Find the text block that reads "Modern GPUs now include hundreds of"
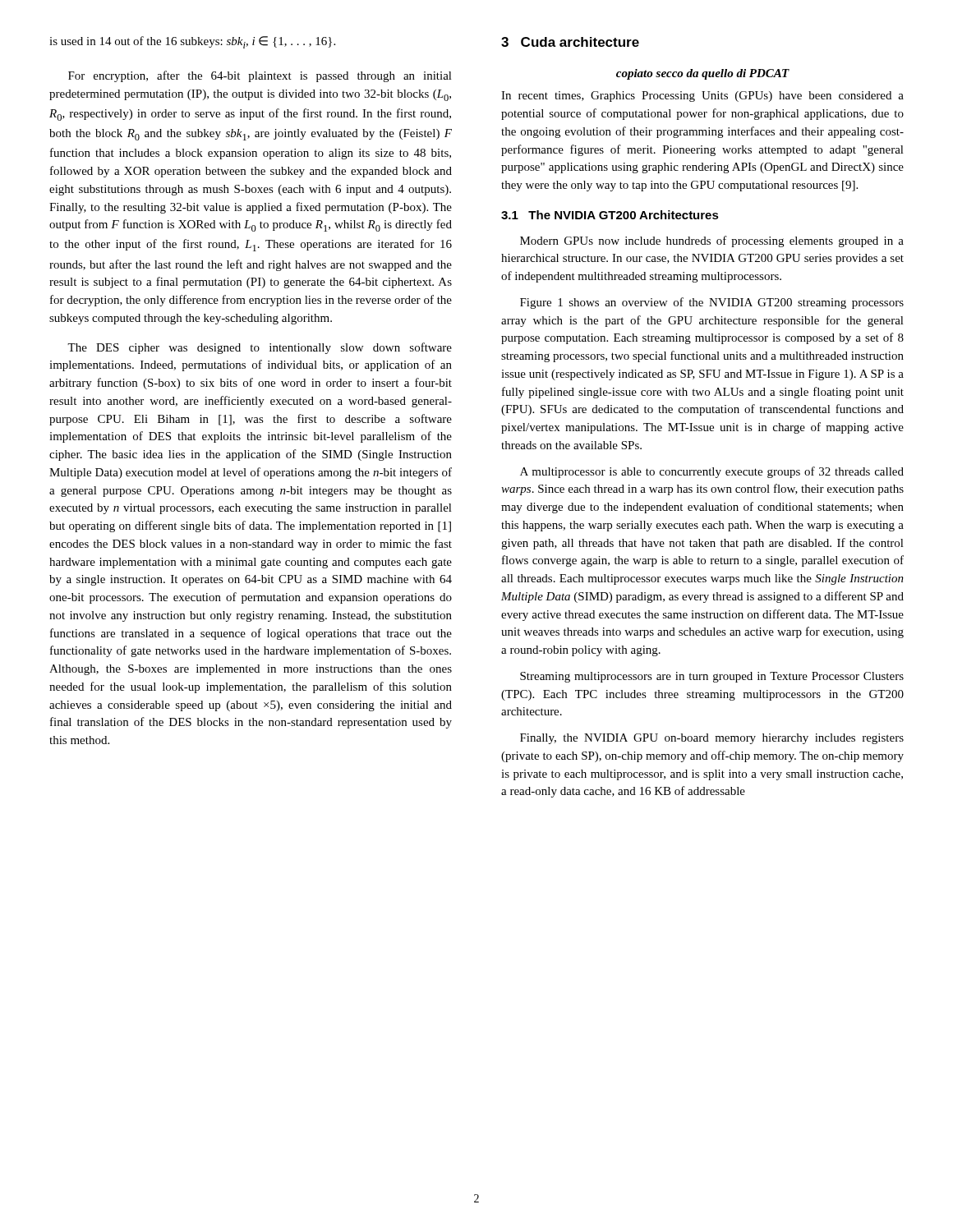Screen dimensions: 1232x953 (702, 517)
